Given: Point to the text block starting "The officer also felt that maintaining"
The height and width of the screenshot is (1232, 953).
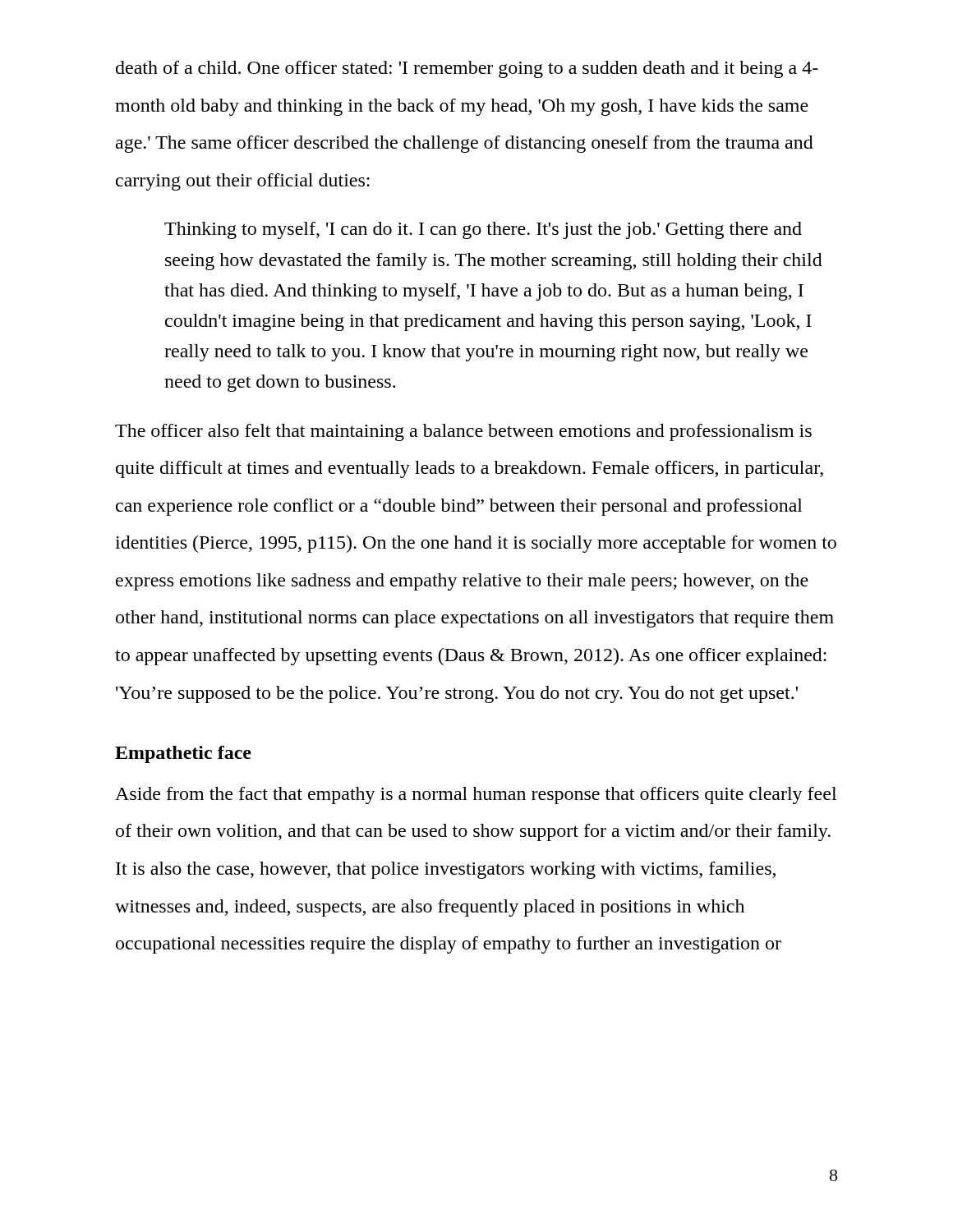Looking at the screenshot, I should tap(463, 432).
